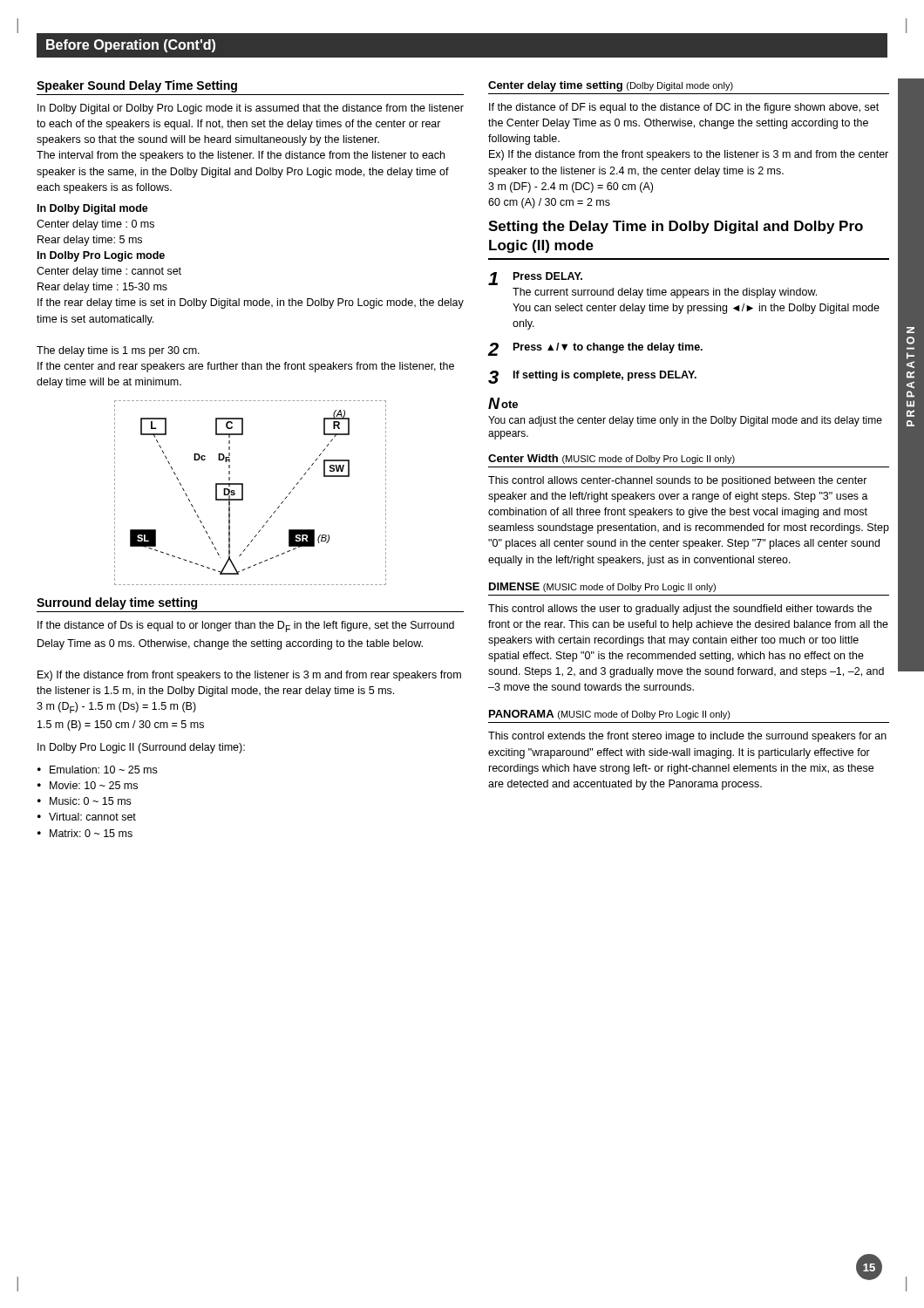Click on the text starting "3 If setting is complete, press DELAY."
Viewport: 924px width, 1308px height.
click(x=593, y=377)
